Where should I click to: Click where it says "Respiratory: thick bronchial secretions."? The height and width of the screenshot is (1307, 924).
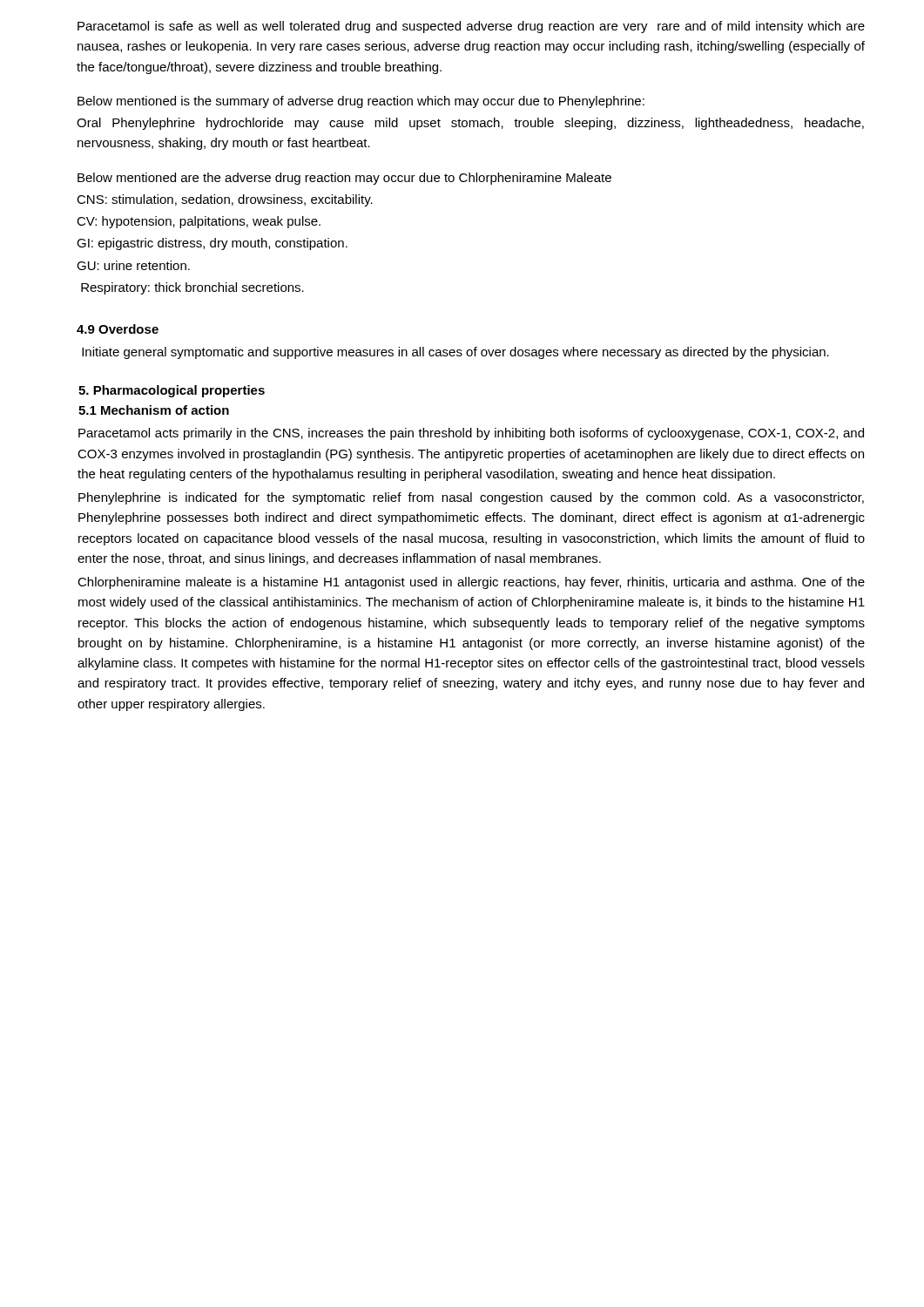click(x=191, y=287)
